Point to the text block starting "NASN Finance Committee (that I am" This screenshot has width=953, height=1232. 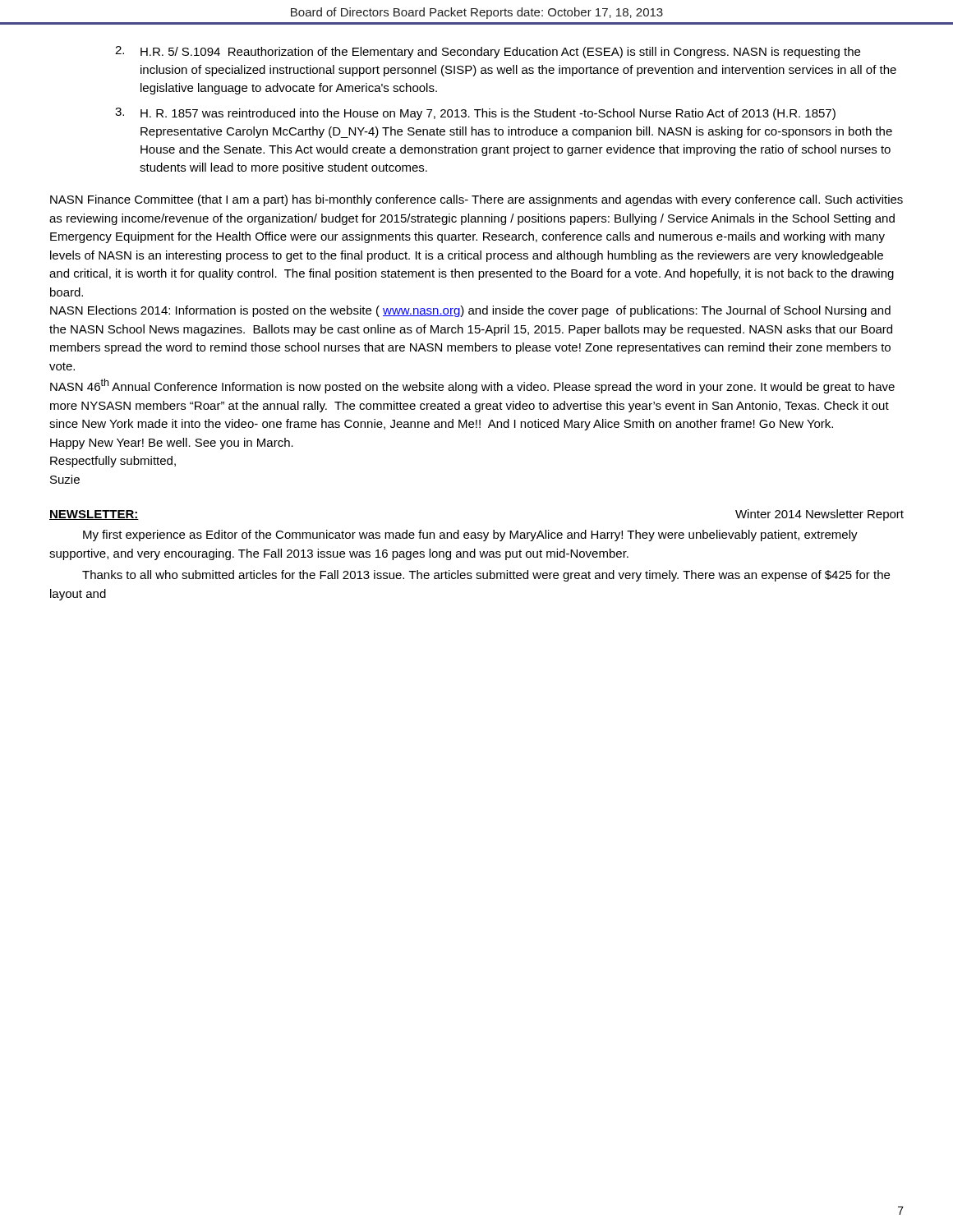click(x=476, y=246)
